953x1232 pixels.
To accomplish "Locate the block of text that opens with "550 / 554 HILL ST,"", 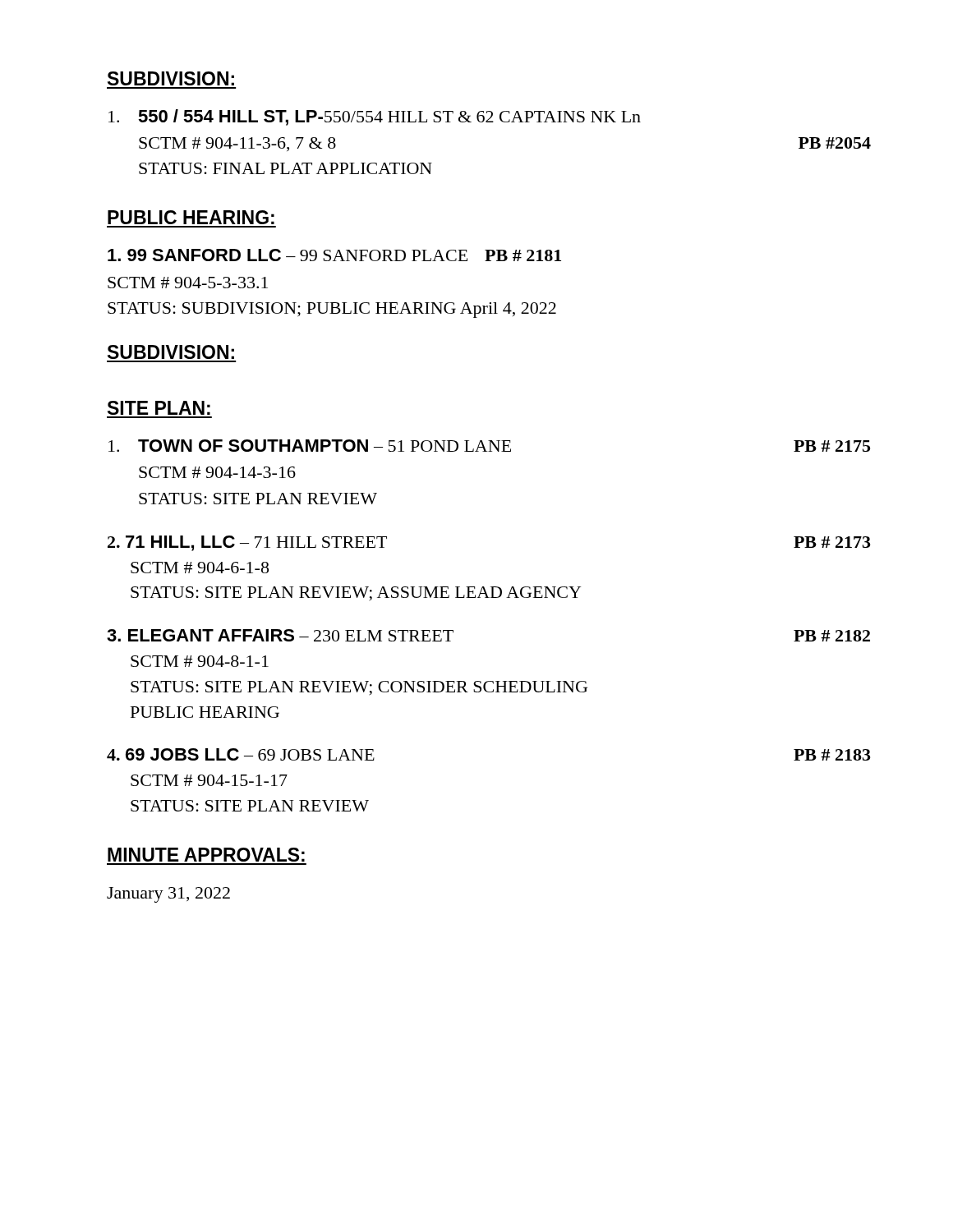I will click(375, 117).
